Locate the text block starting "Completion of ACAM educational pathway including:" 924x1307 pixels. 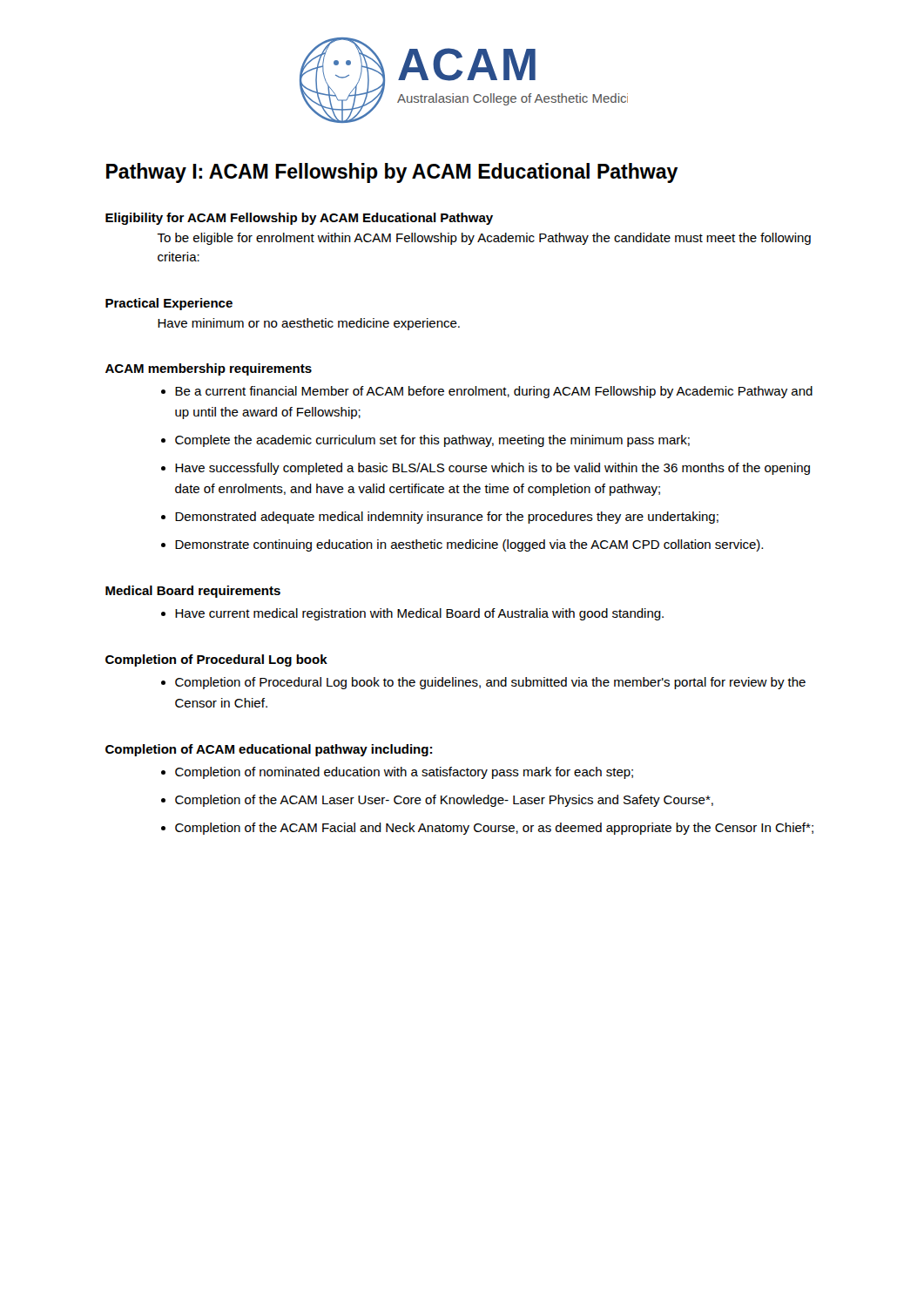[269, 749]
